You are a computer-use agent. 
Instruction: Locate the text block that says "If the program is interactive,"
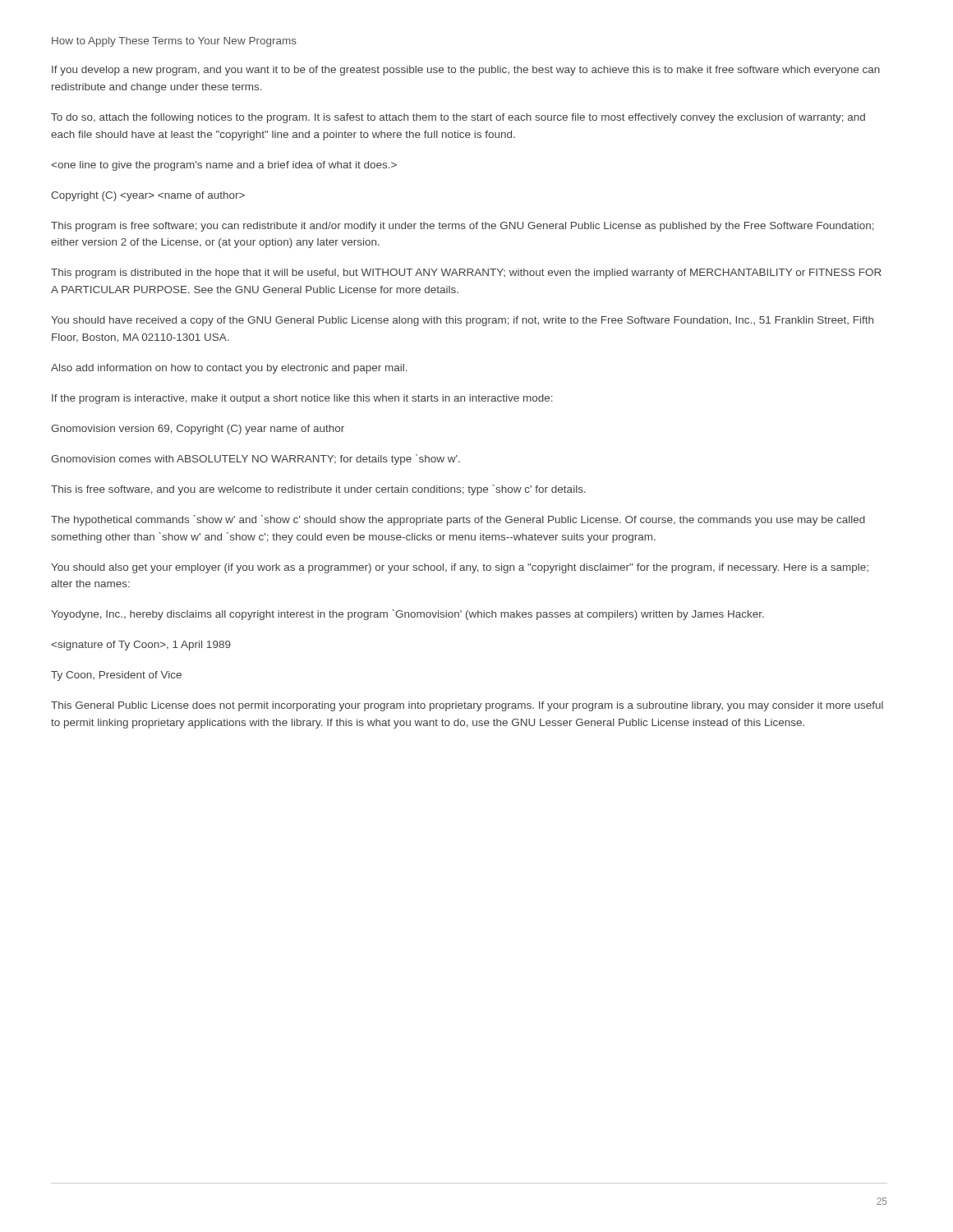(x=302, y=398)
